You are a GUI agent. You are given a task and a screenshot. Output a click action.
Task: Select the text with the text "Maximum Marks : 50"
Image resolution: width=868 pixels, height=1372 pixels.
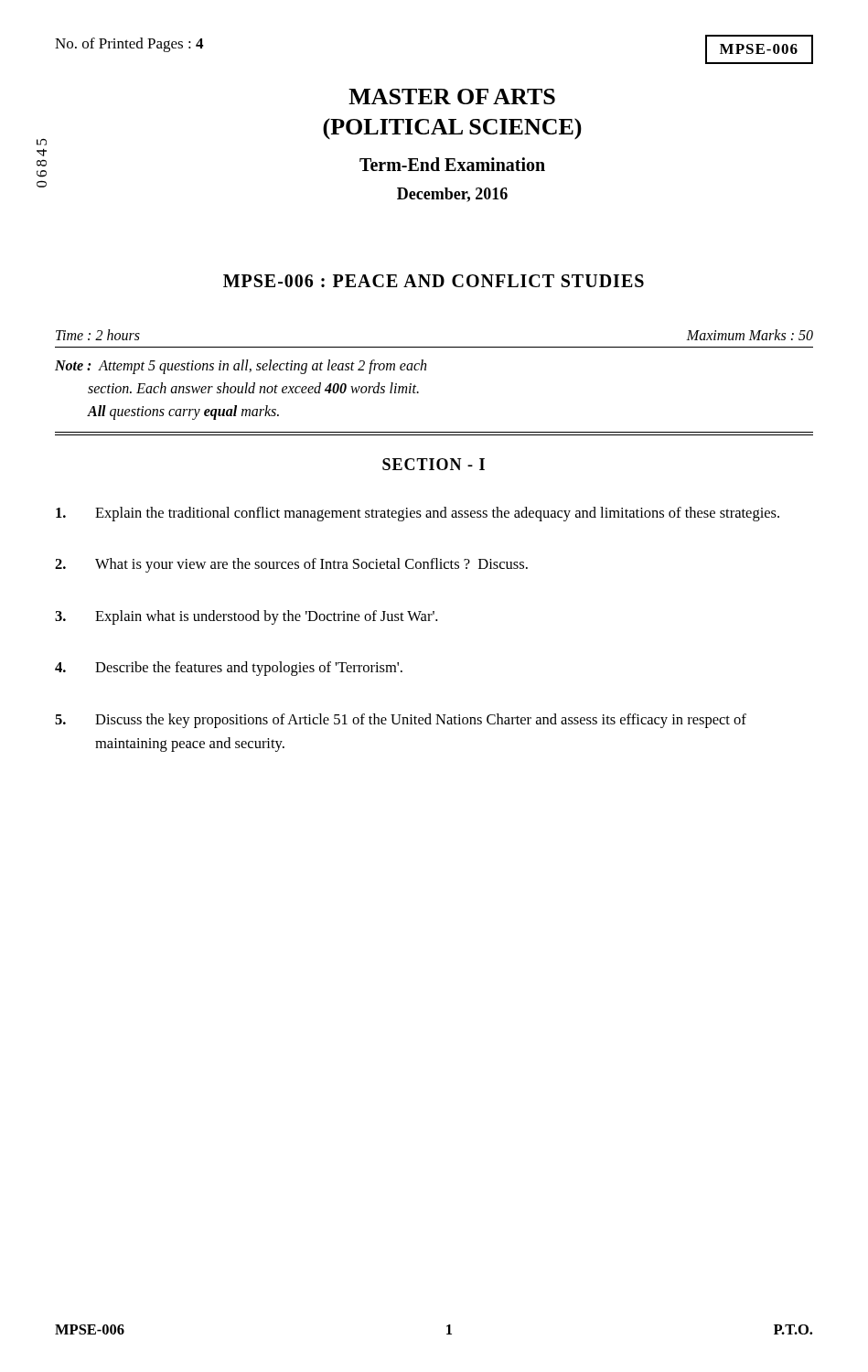click(750, 335)
